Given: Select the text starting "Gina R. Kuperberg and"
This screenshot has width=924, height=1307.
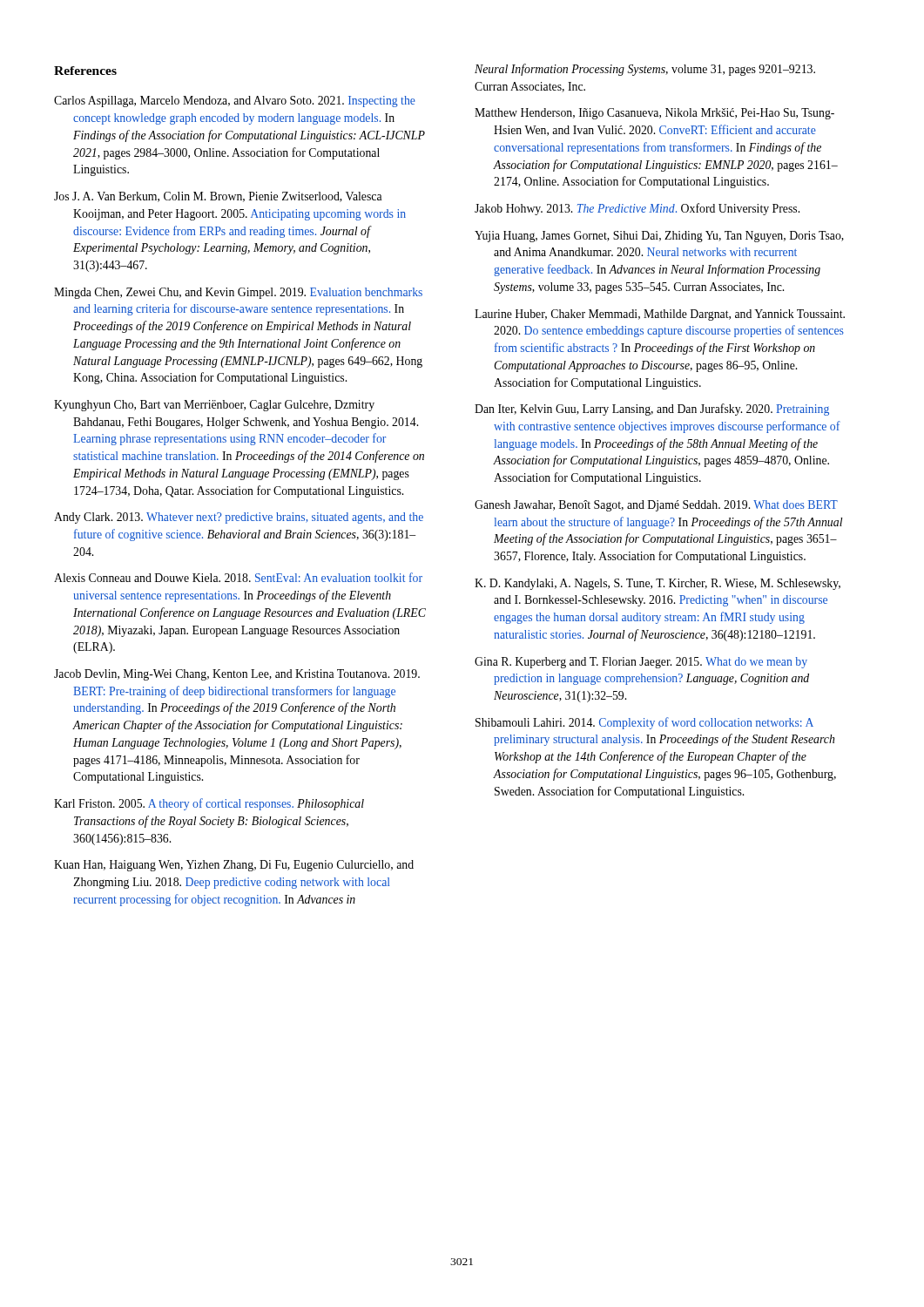Looking at the screenshot, I should pos(642,679).
